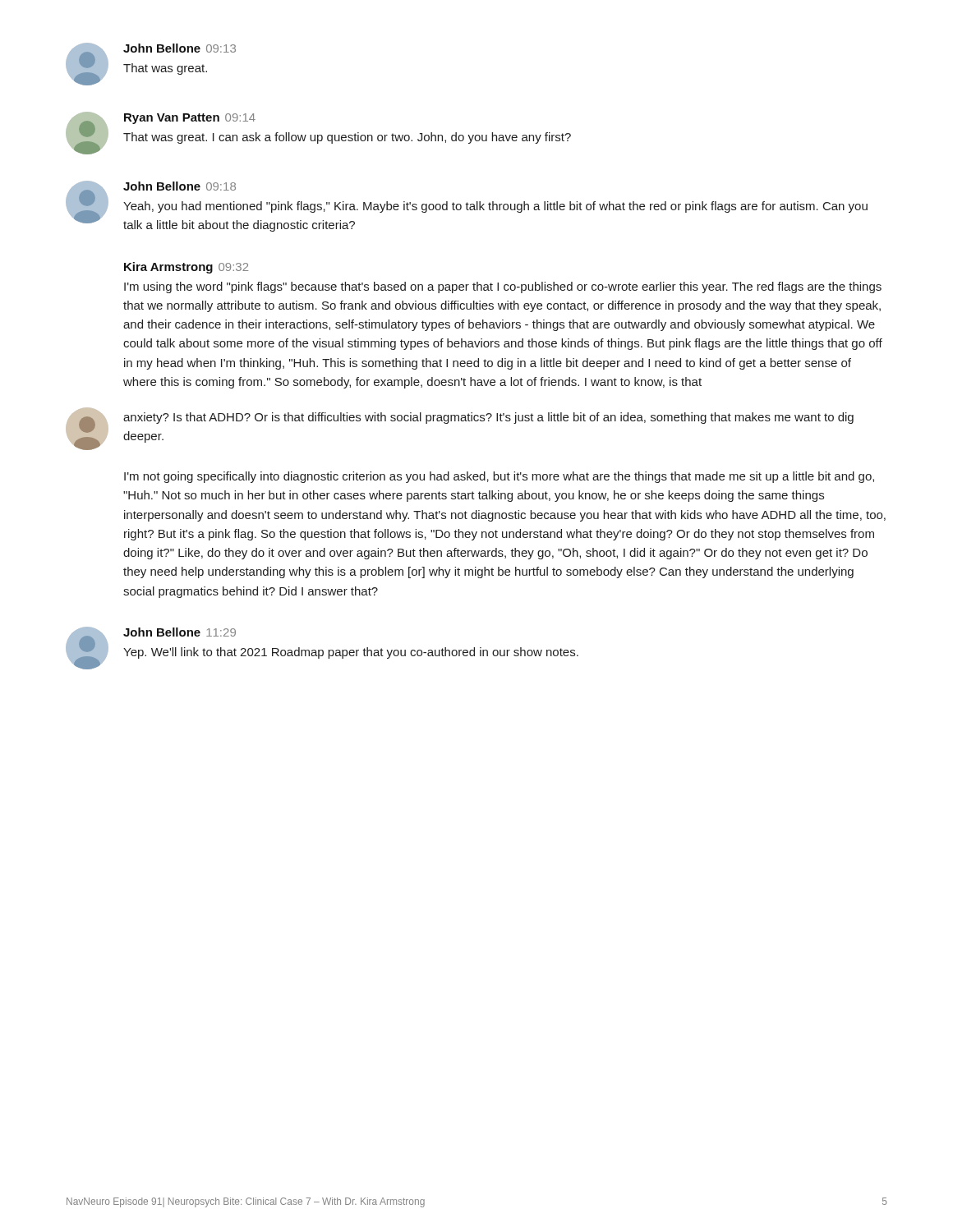Point to the element starting "anxiety? Is that"

click(x=505, y=427)
